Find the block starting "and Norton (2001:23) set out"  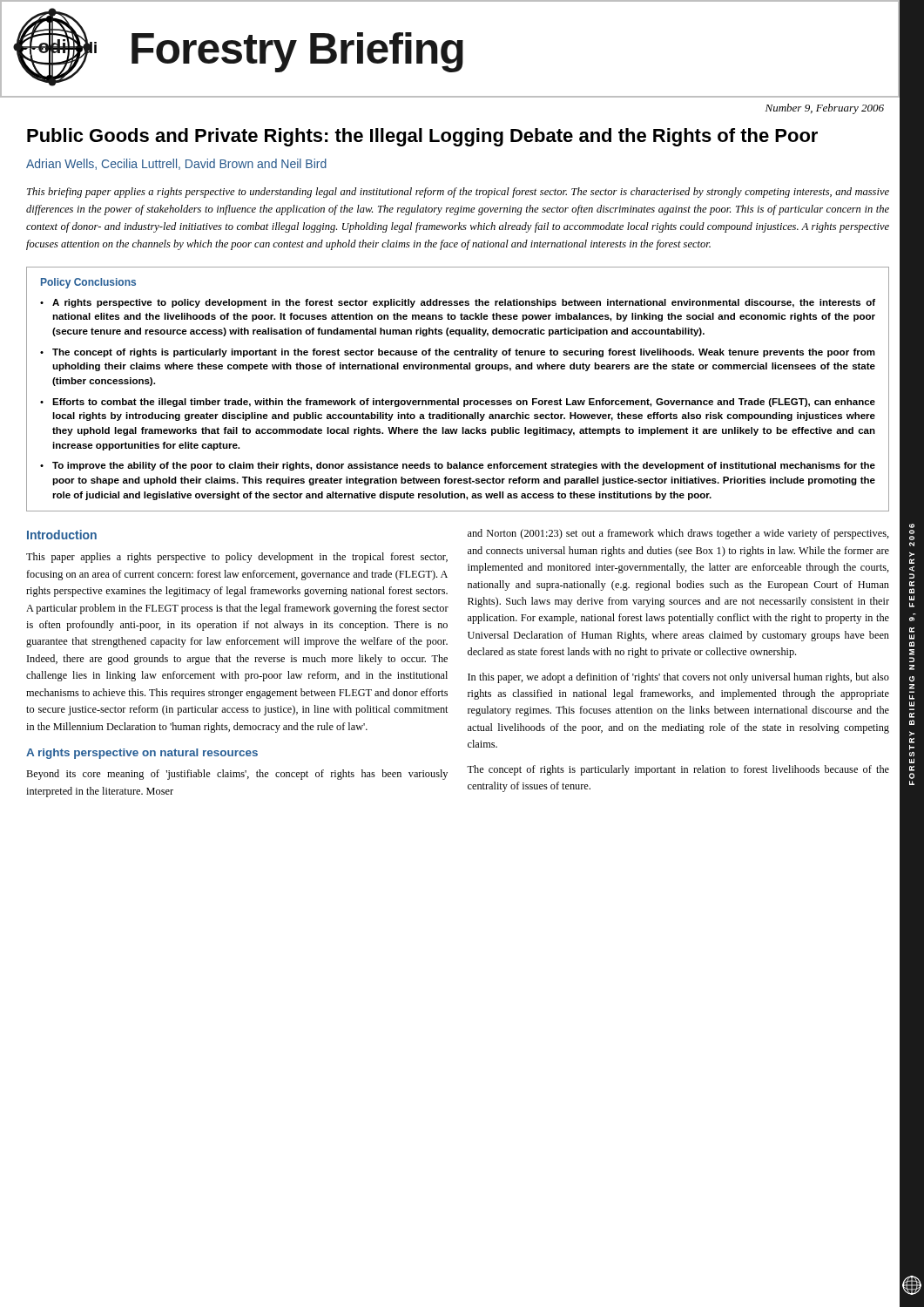678,593
